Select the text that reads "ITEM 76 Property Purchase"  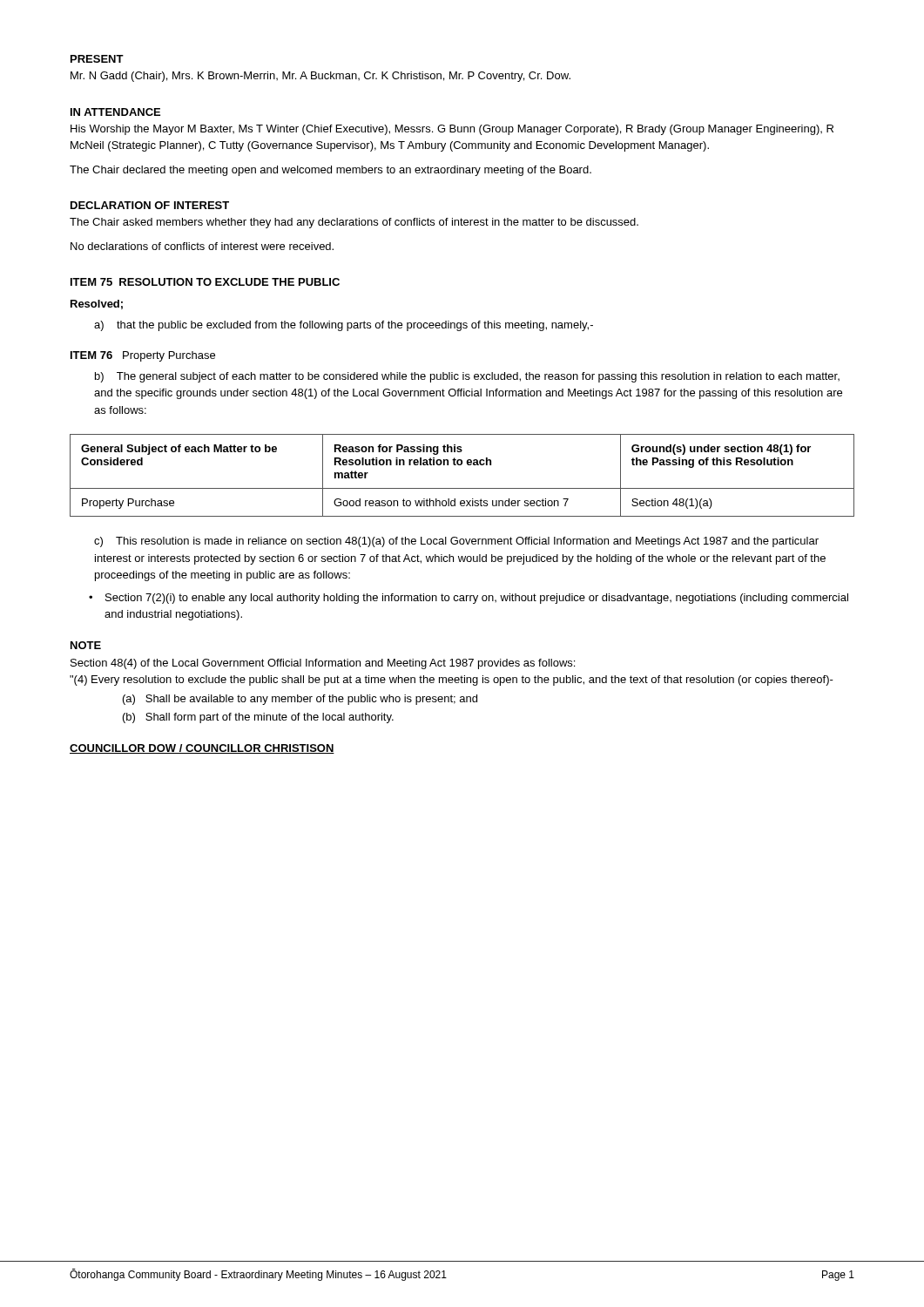point(143,355)
